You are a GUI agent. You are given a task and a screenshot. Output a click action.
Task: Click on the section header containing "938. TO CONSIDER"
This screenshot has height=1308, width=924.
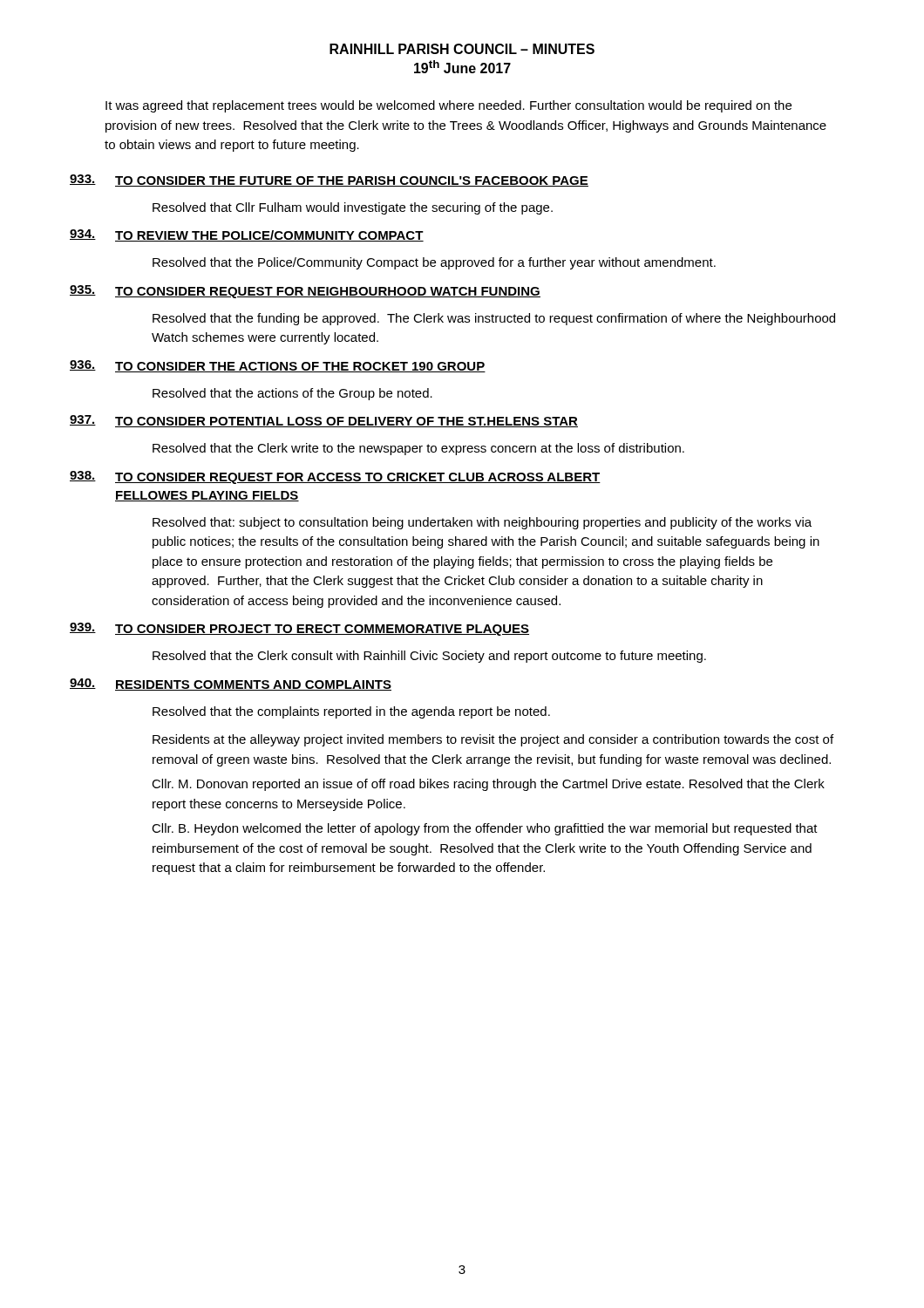(x=335, y=486)
